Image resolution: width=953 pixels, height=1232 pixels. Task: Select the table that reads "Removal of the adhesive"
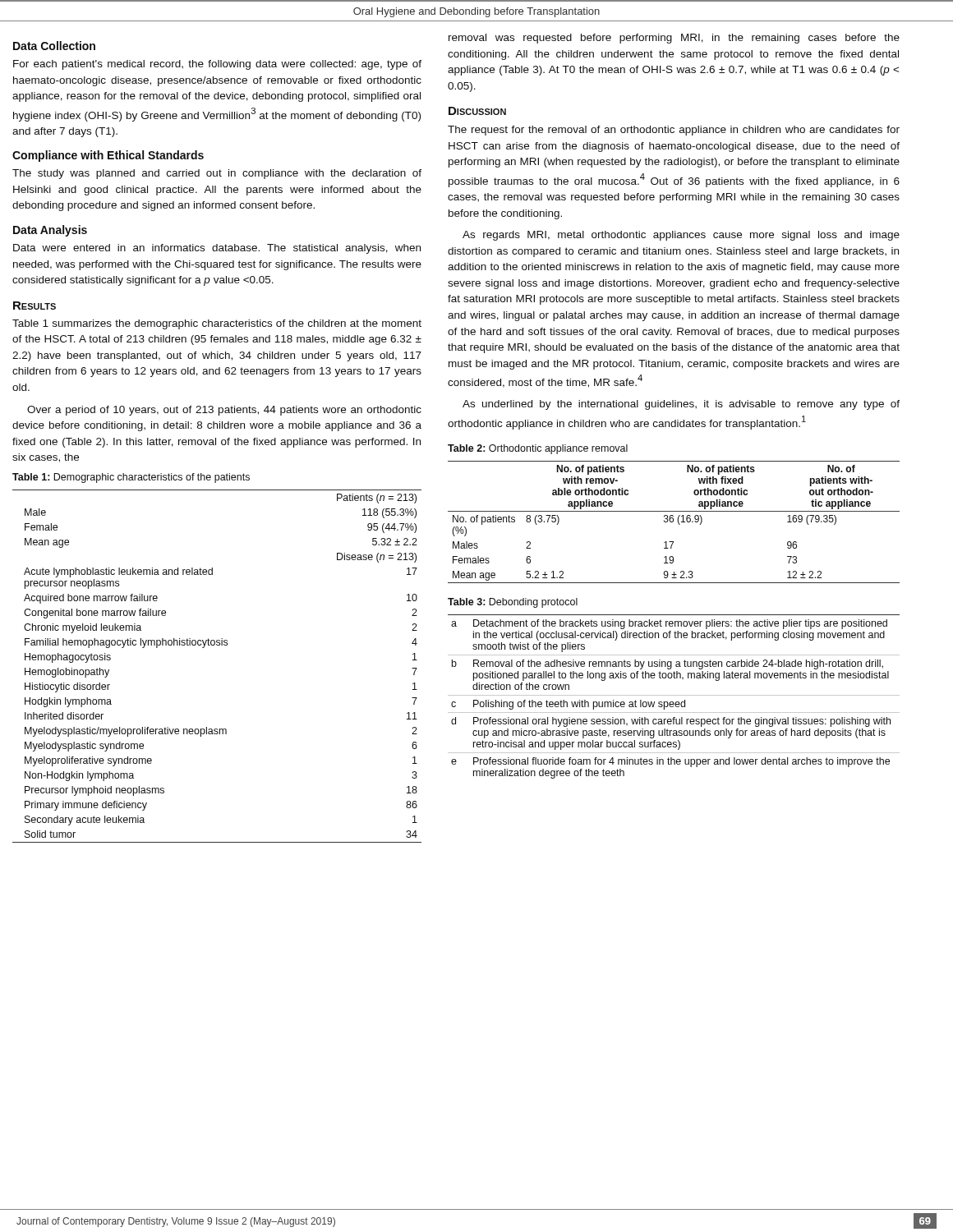pos(674,698)
